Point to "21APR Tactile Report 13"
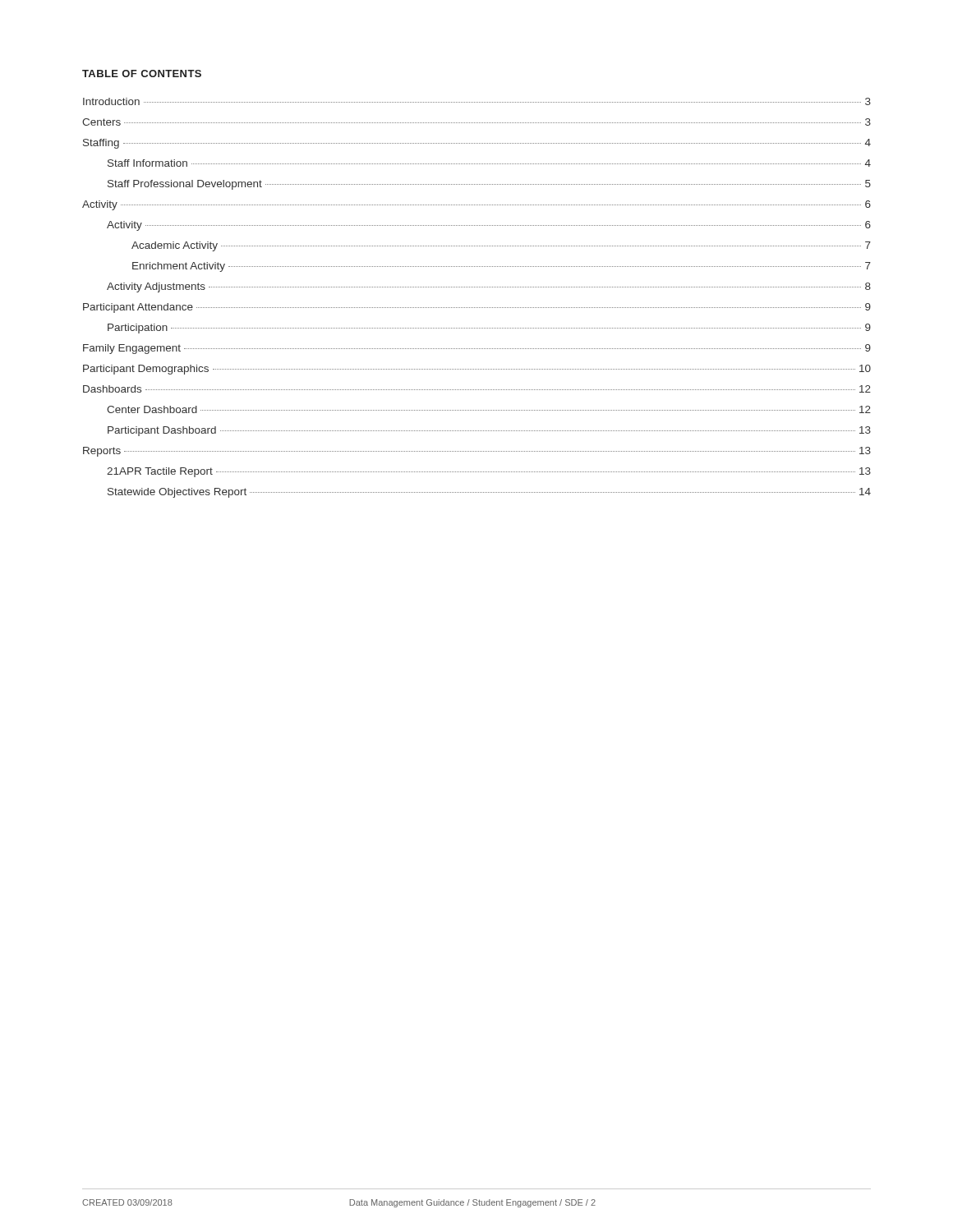Viewport: 953px width, 1232px height. point(489,471)
